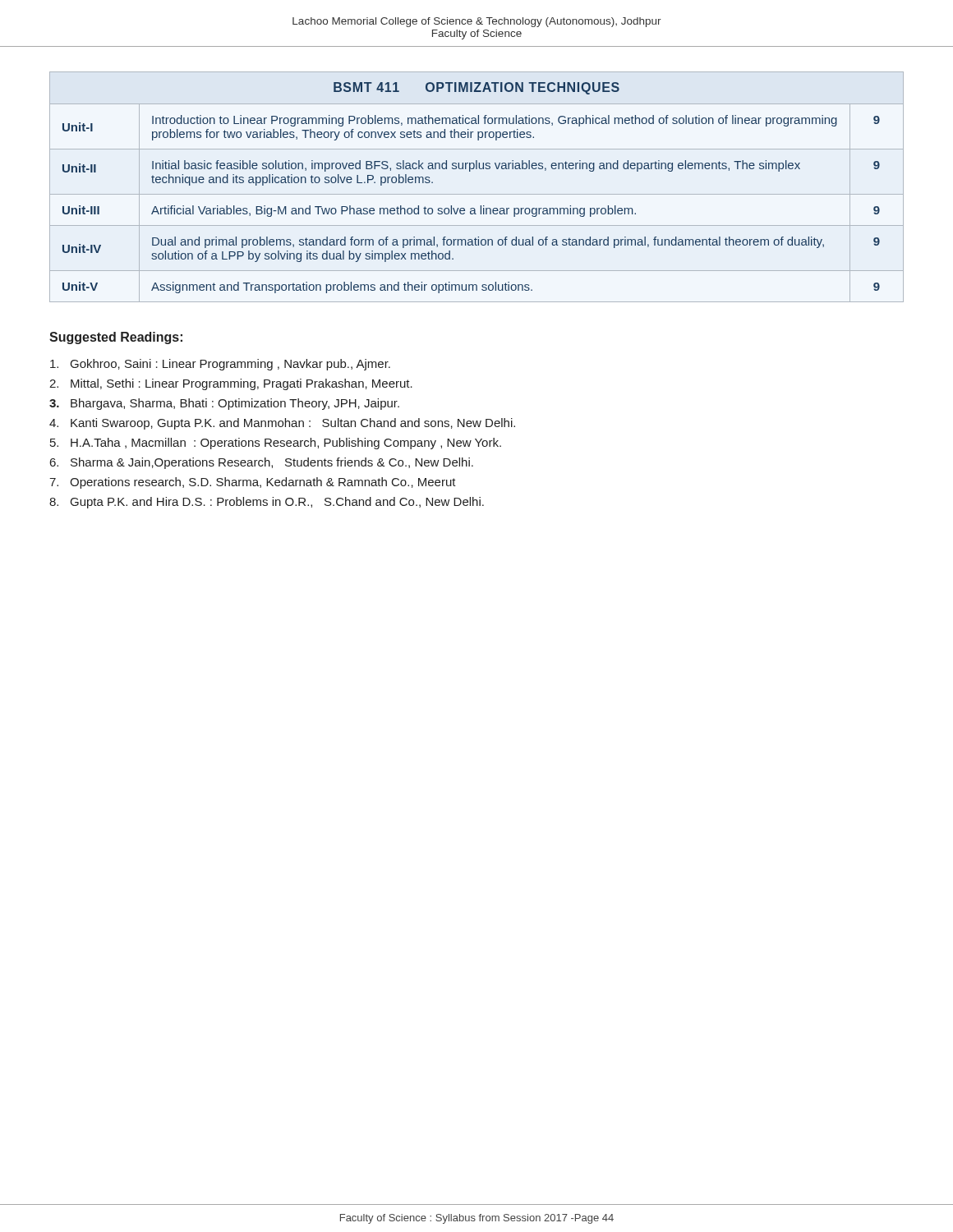Image resolution: width=953 pixels, height=1232 pixels.
Task: Find the block starting "5. H.A.Taha ,"
Action: (x=276, y=442)
